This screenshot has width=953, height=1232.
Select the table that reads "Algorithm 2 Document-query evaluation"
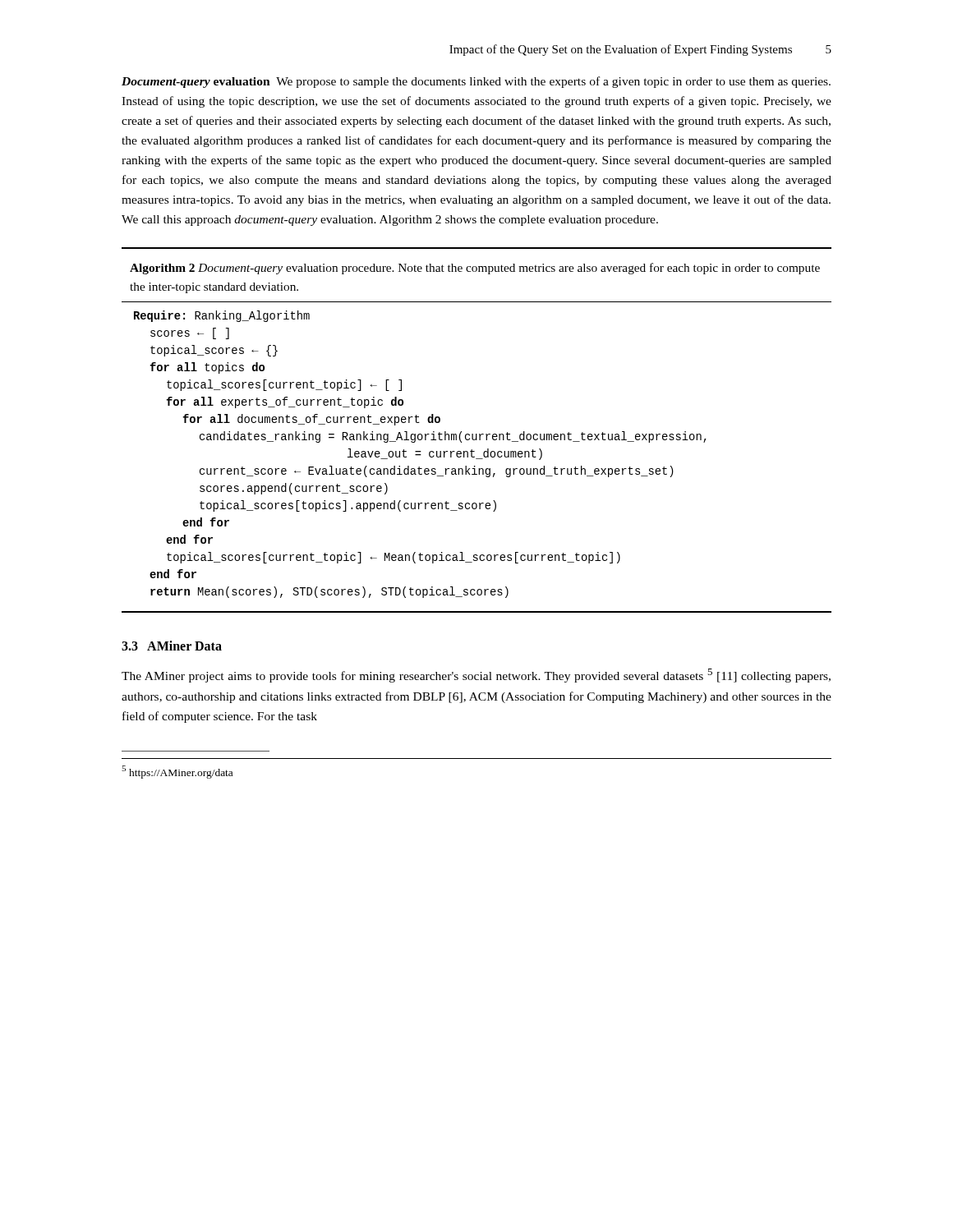click(476, 430)
